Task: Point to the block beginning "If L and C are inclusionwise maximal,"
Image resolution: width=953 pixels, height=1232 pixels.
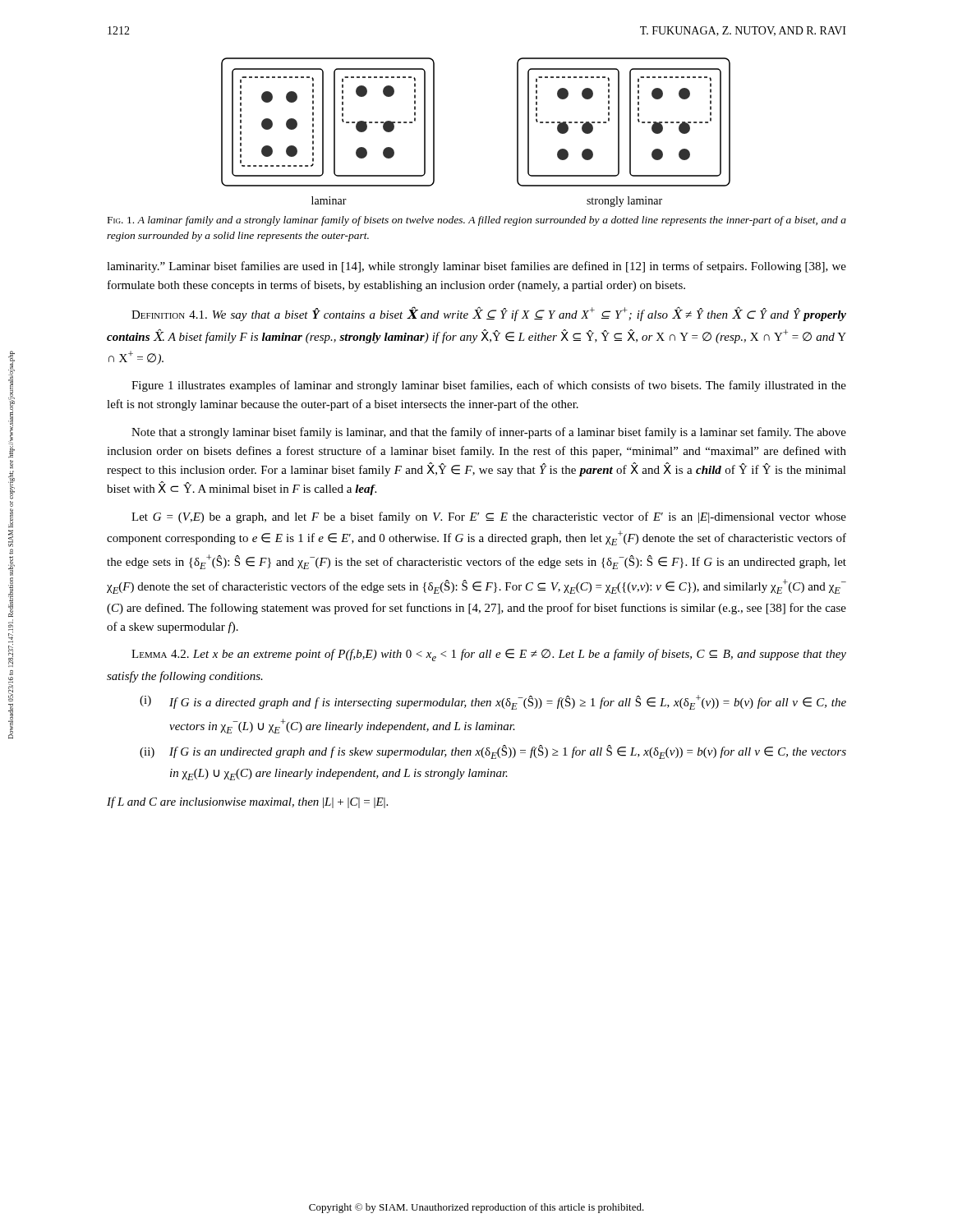Action: coord(248,801)
